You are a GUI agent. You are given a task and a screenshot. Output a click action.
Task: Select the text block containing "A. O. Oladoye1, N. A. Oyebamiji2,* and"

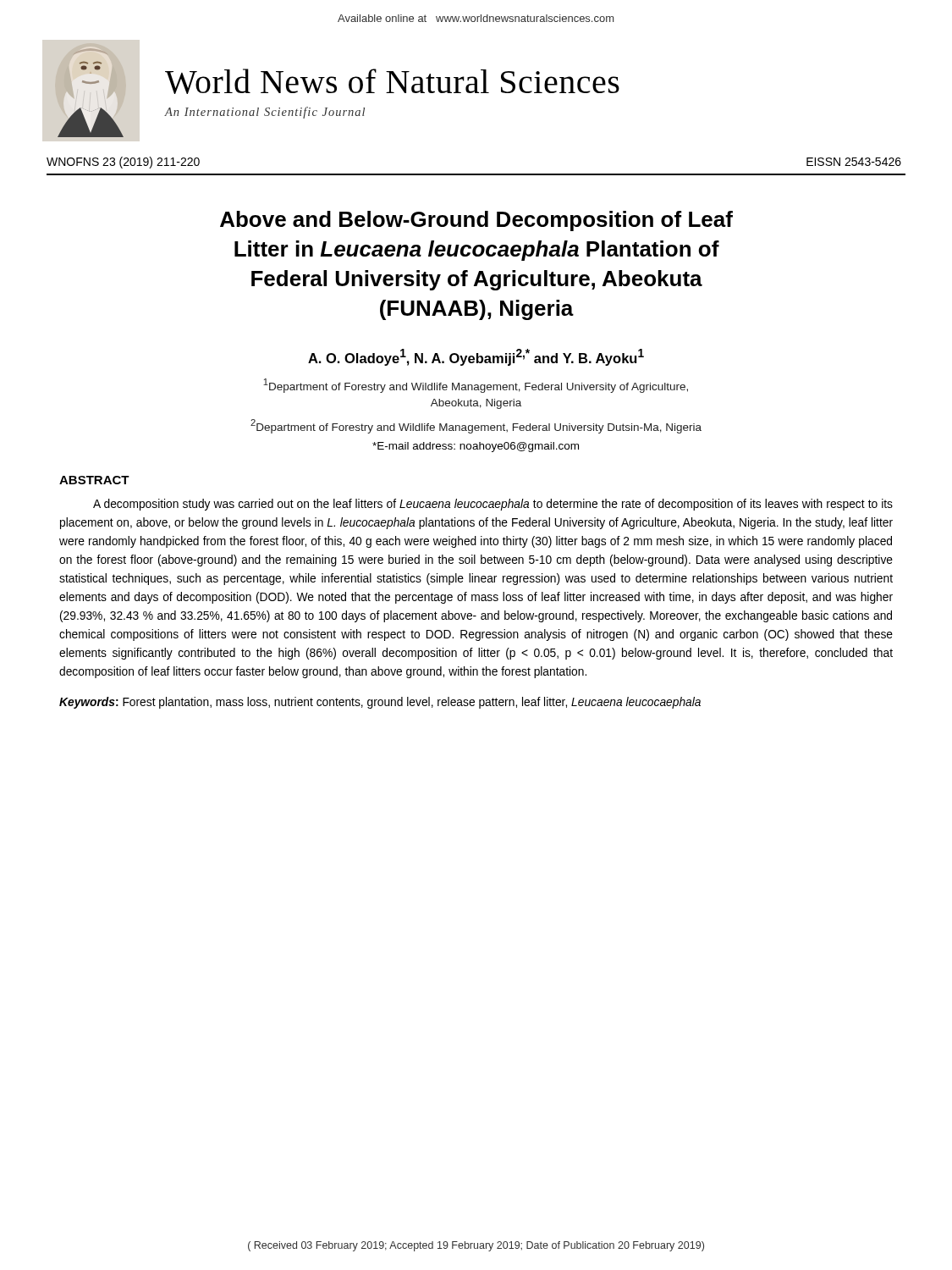[476, 357]
